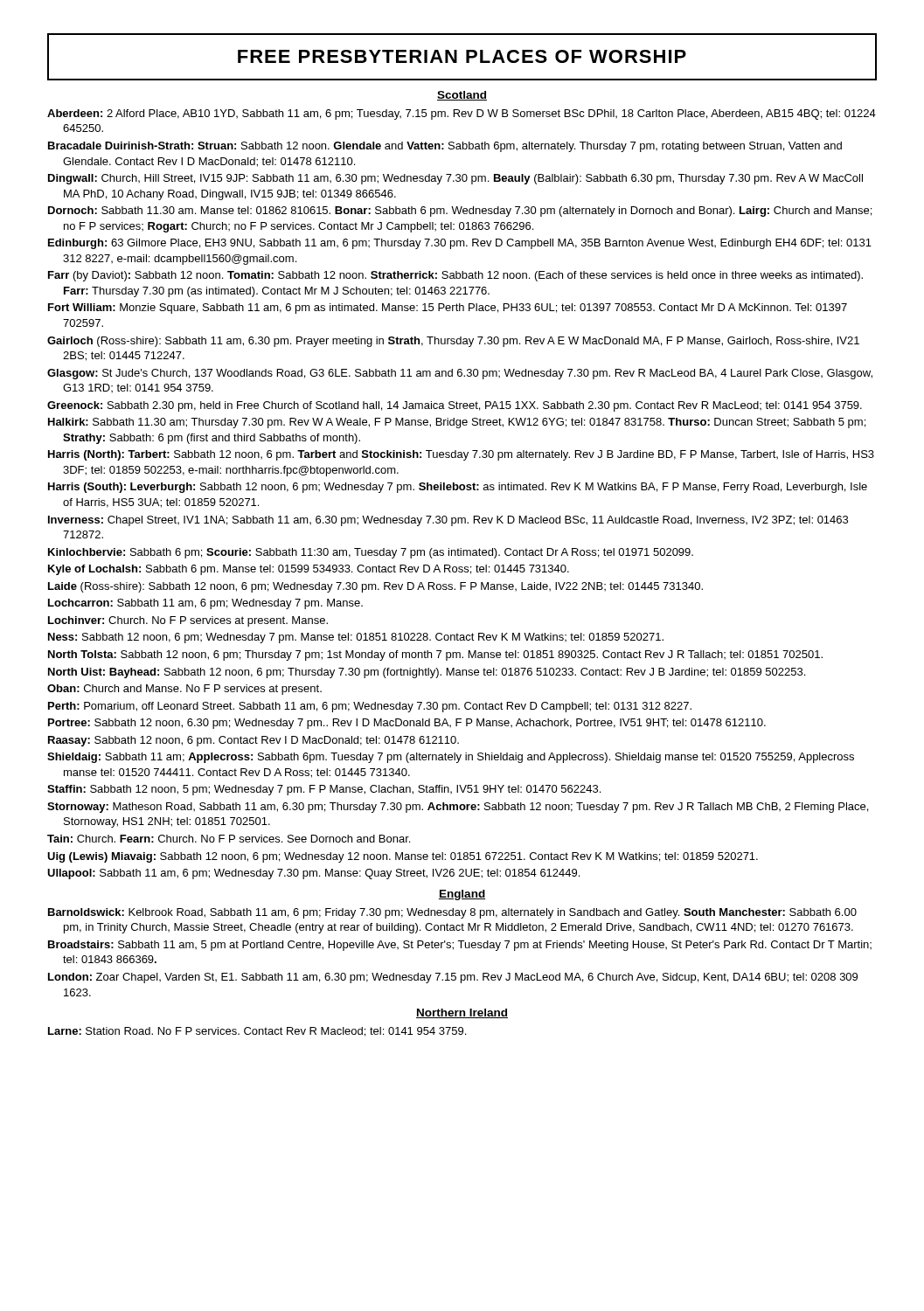
Task: Click on the text block that says "Bracadale Duirinish-Strath: Struan: Sabbath 12 noon. Glendale"
Action: coord(445,153)
